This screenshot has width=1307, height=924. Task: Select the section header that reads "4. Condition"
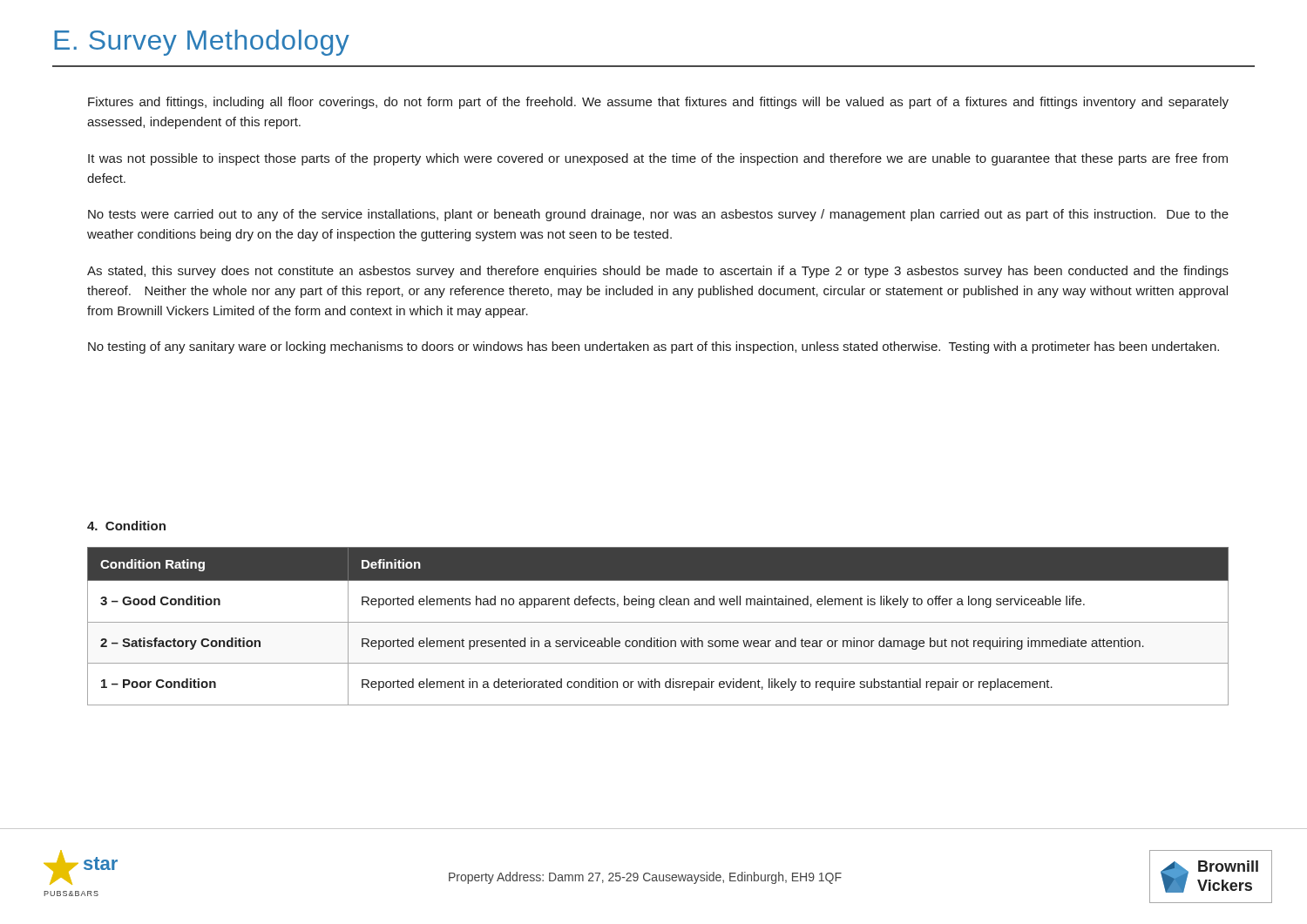(x=127, y=526)
